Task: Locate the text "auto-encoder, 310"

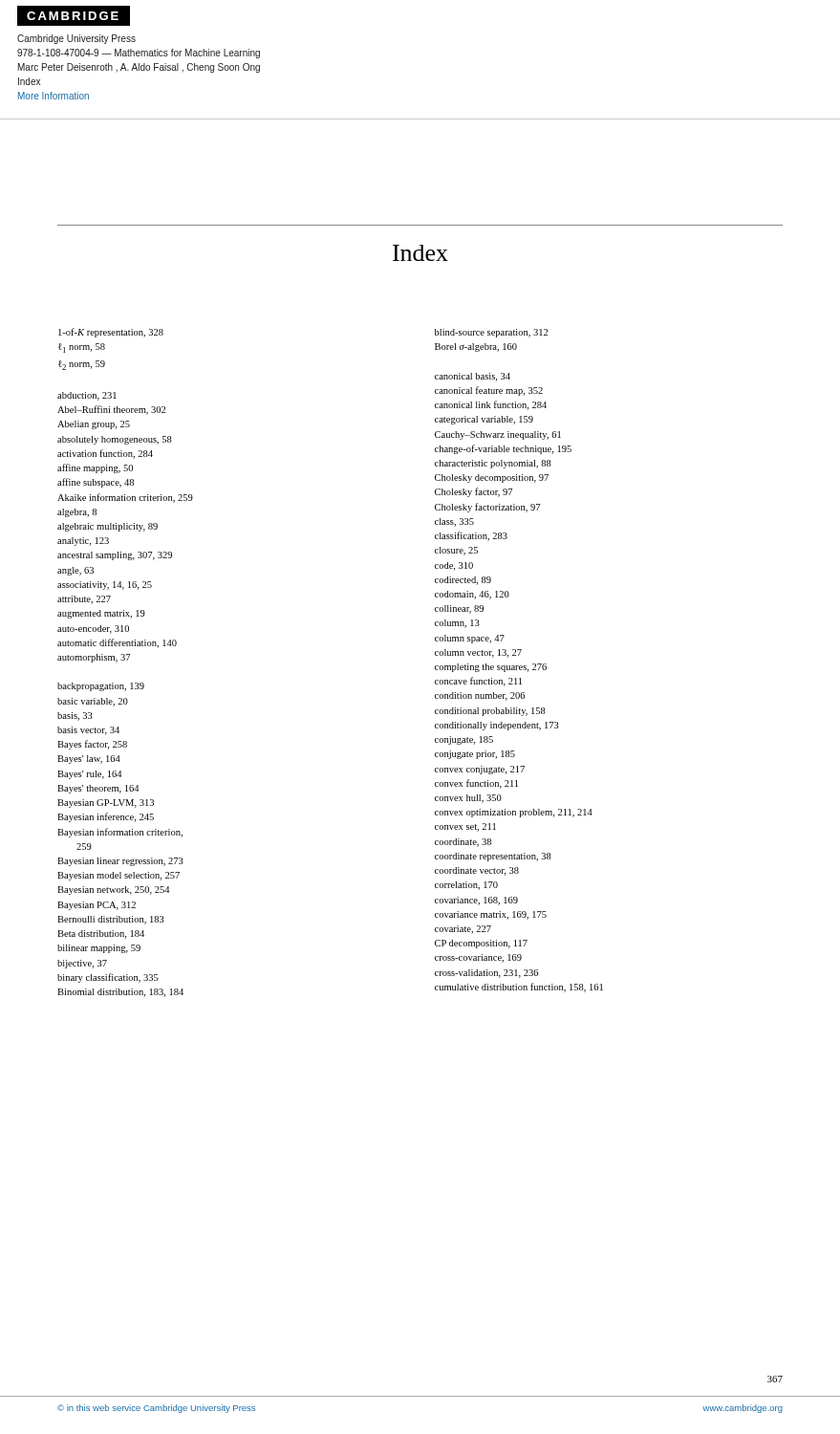Action: [x=93, y=630]
